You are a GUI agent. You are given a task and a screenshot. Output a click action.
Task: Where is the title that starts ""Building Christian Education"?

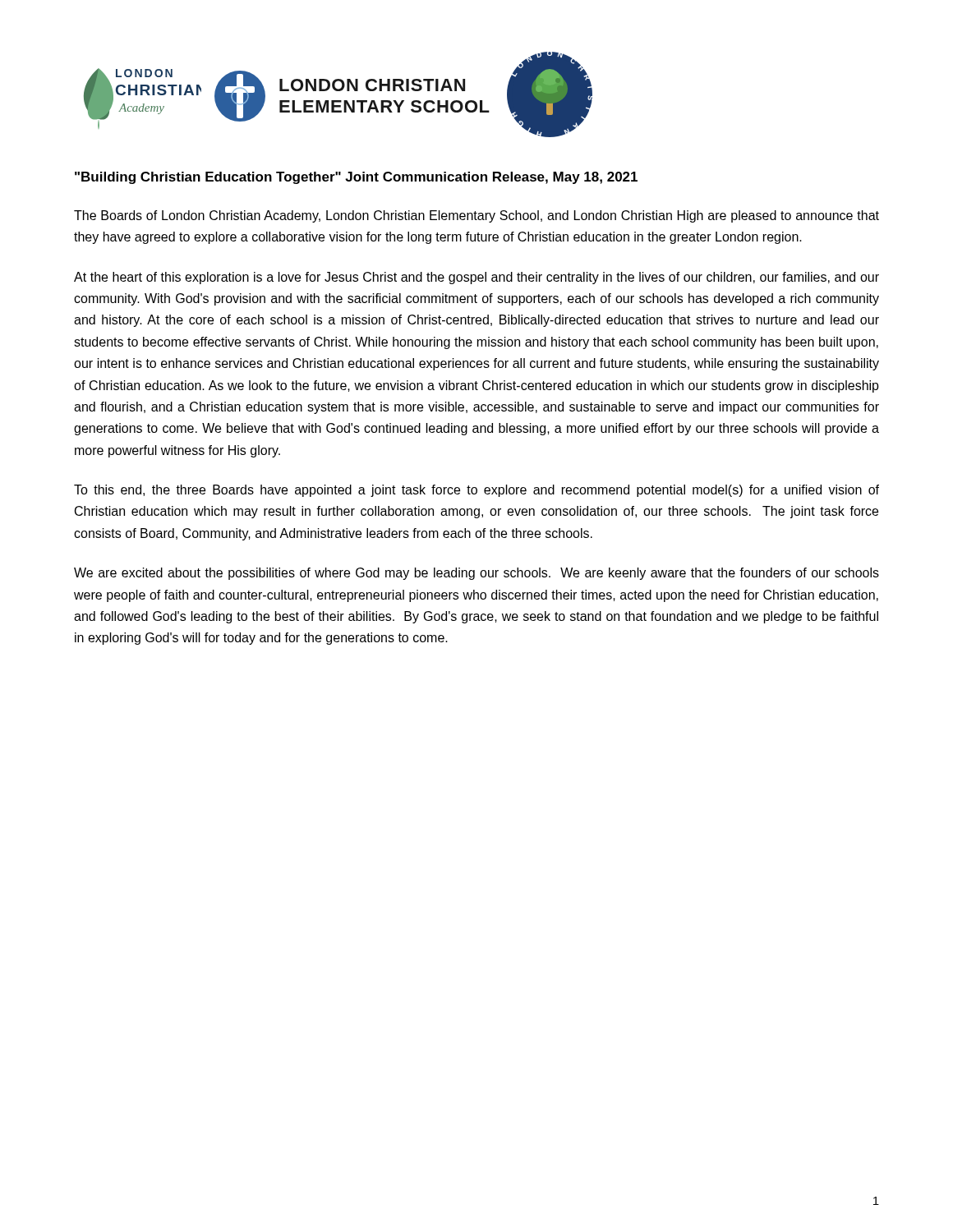(356, 177)
